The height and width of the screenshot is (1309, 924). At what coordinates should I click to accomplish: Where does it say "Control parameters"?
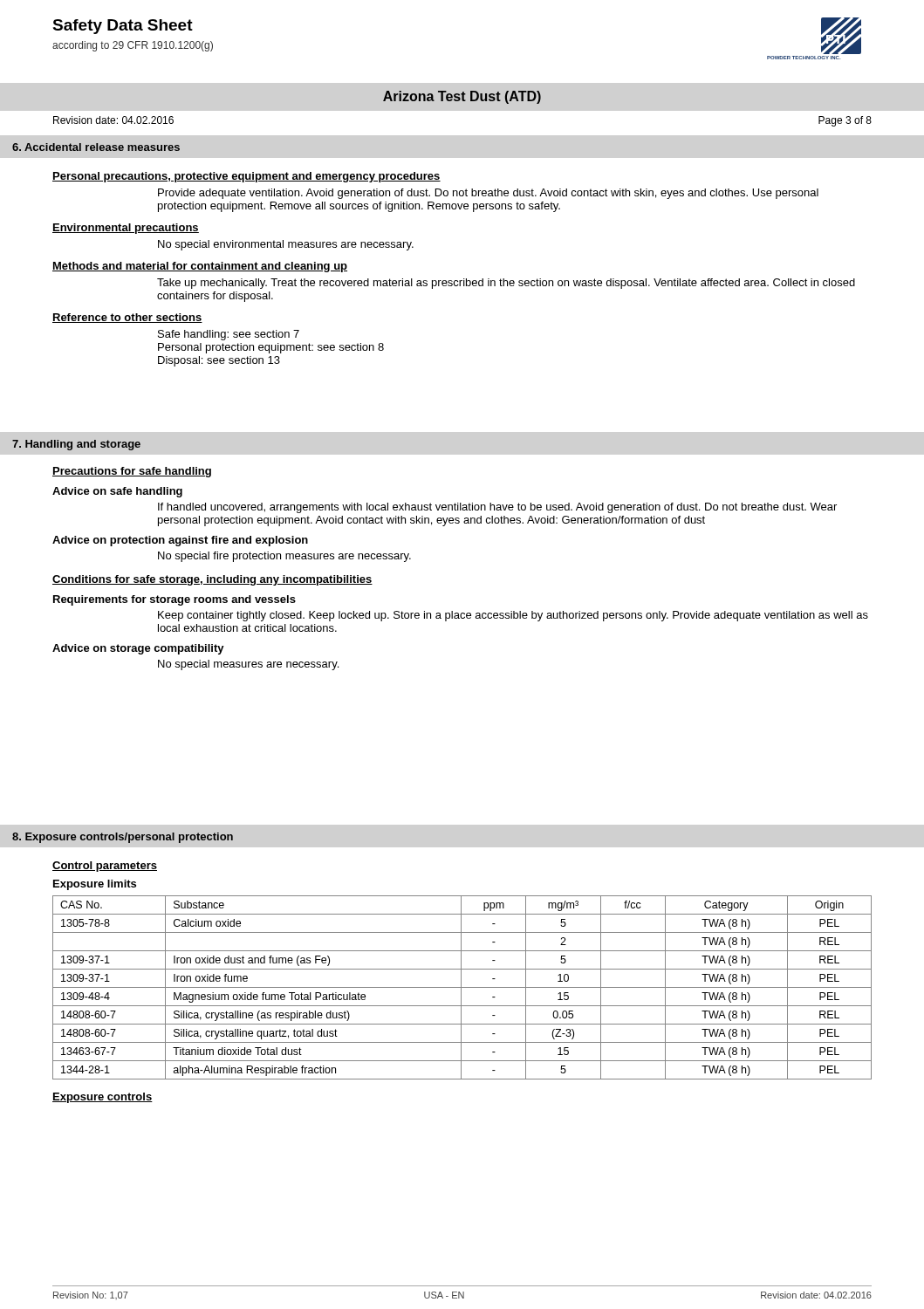pos(105,865)
